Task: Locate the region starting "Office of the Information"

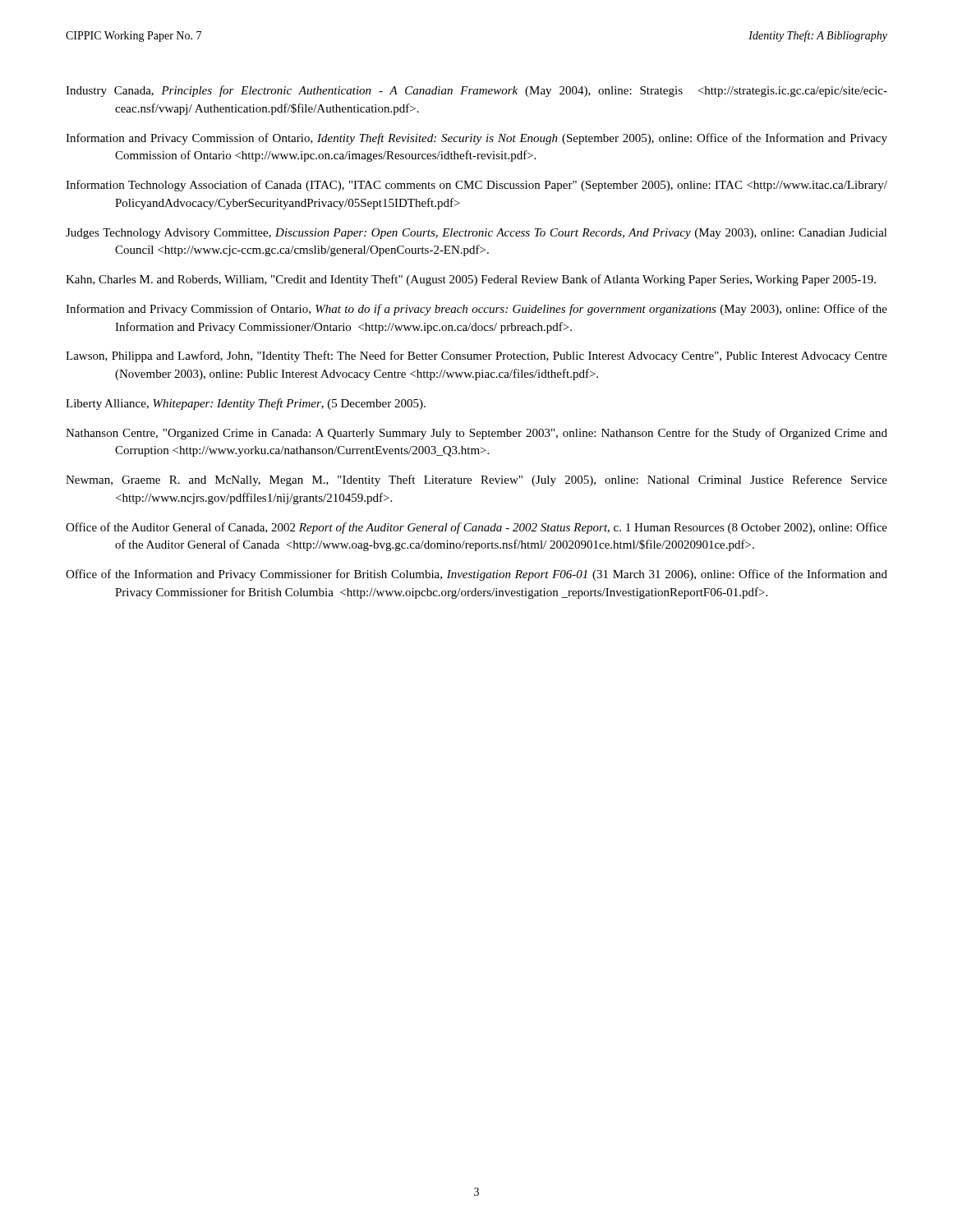Action: point(476,583)
